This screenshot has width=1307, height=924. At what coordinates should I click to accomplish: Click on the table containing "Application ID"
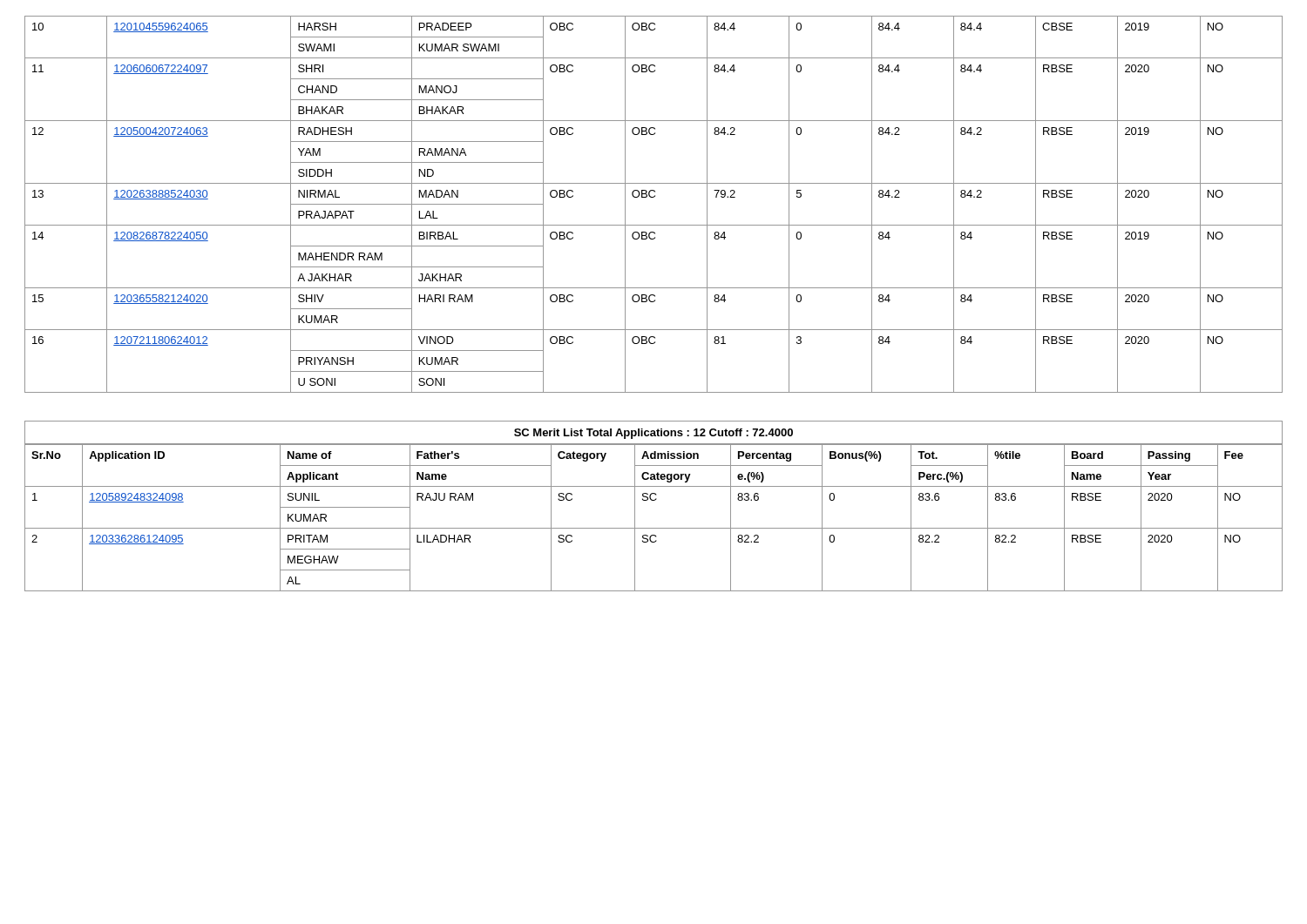click(654, 518)
